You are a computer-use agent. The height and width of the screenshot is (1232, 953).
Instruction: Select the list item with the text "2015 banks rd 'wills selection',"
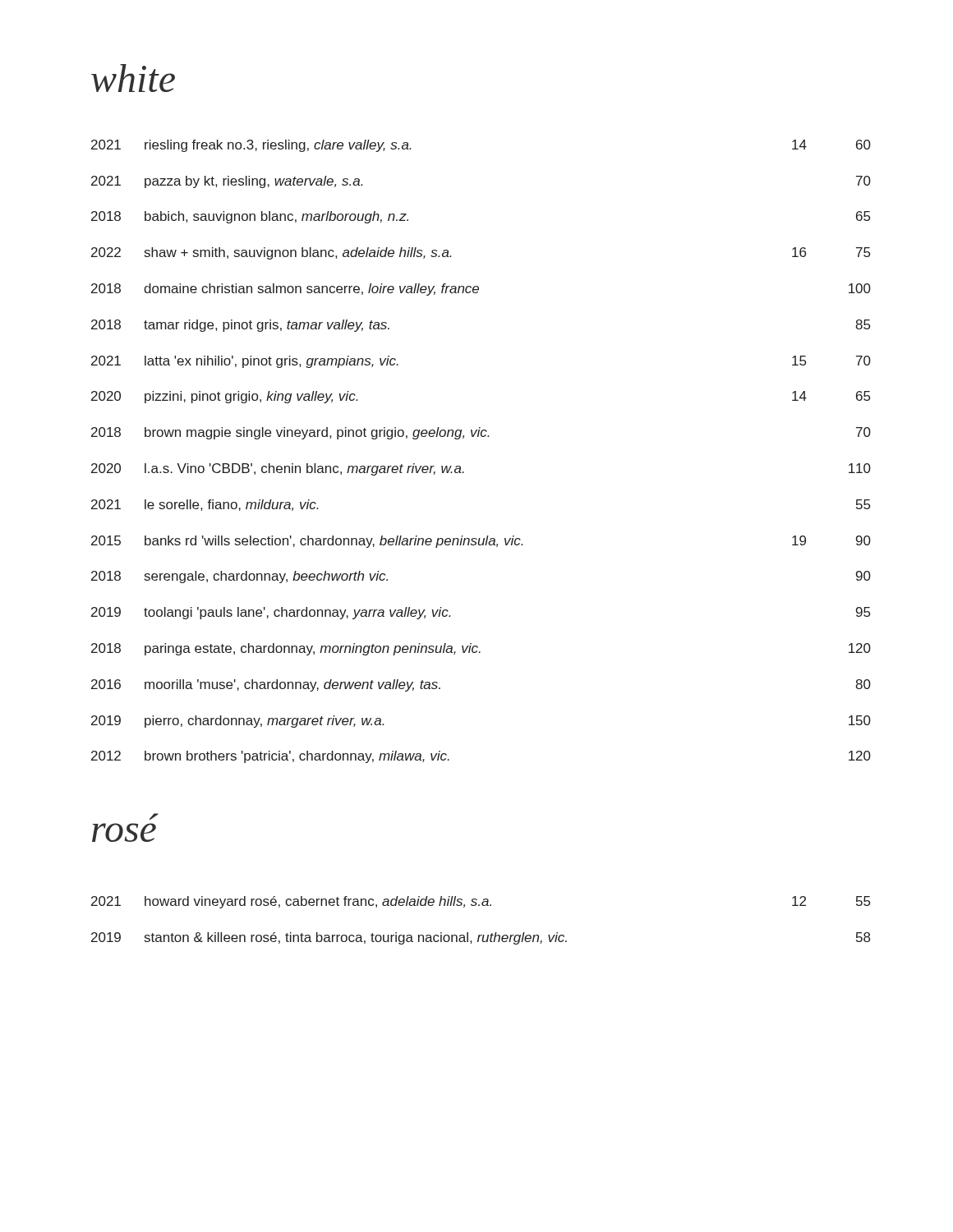pos(481,541)
